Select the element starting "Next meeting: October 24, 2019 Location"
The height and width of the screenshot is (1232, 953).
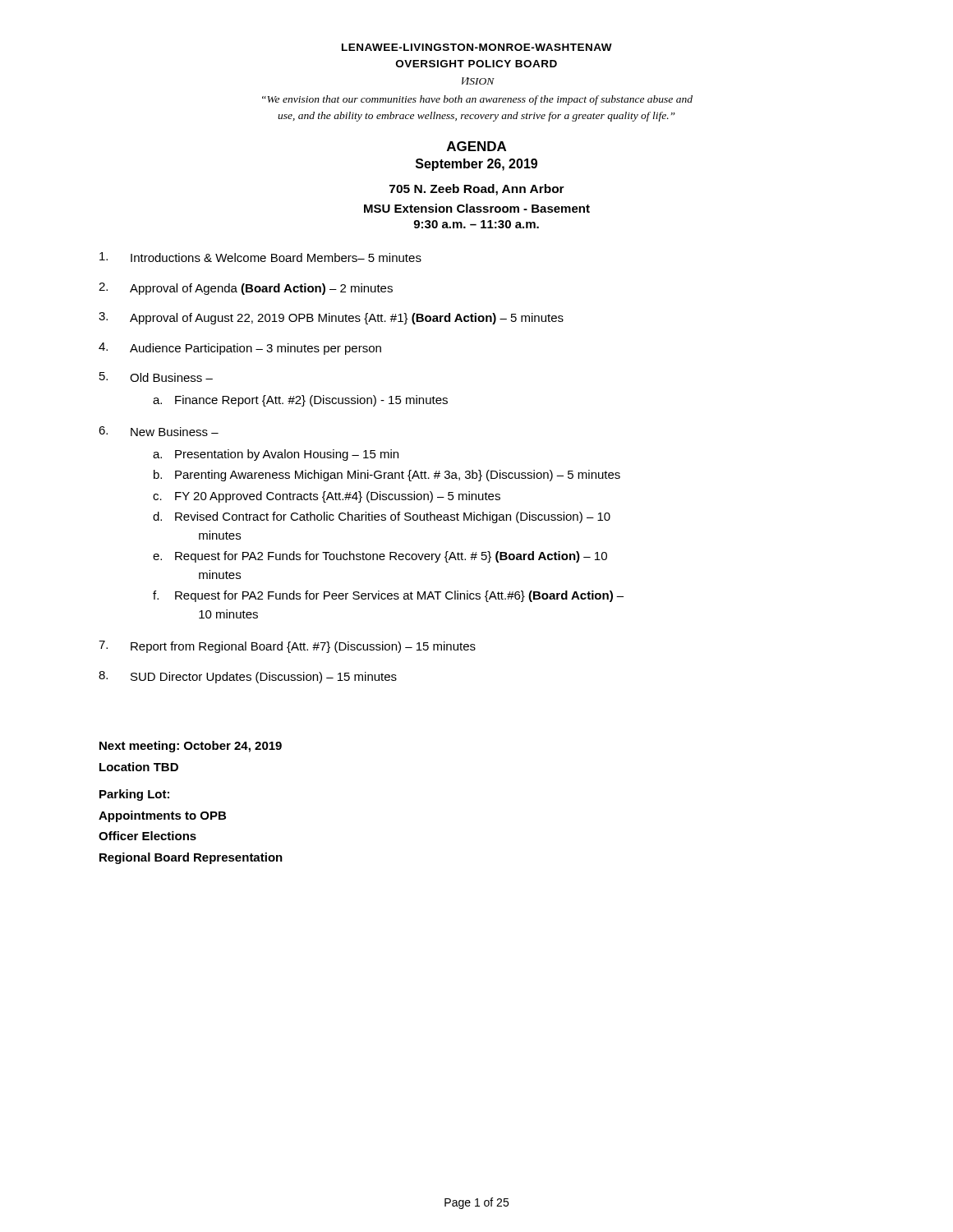click(x=191, y=747)
